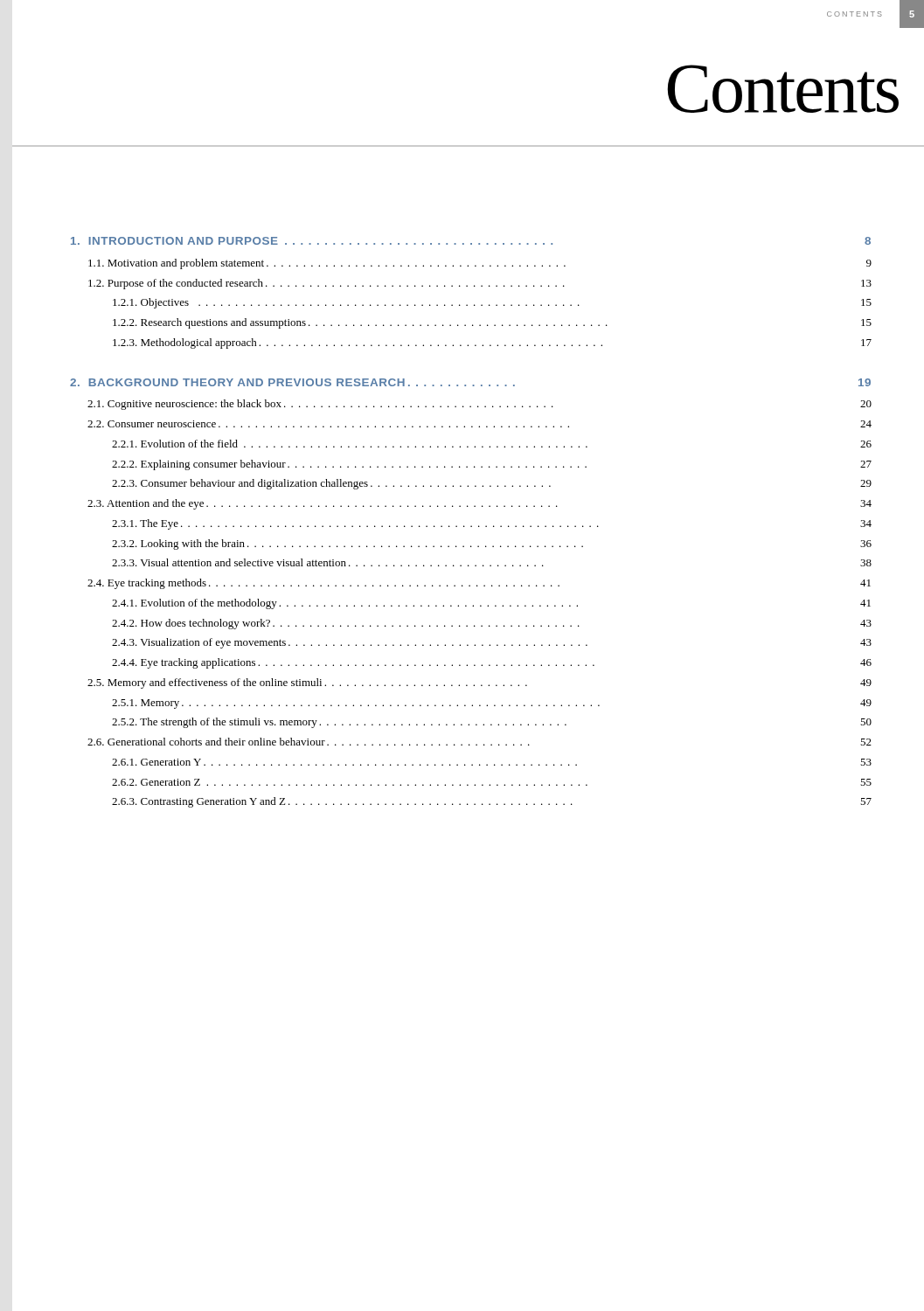Select the passage starting "2.3. Attention and the"
The image size is (924, 1311).
(479, 504)
